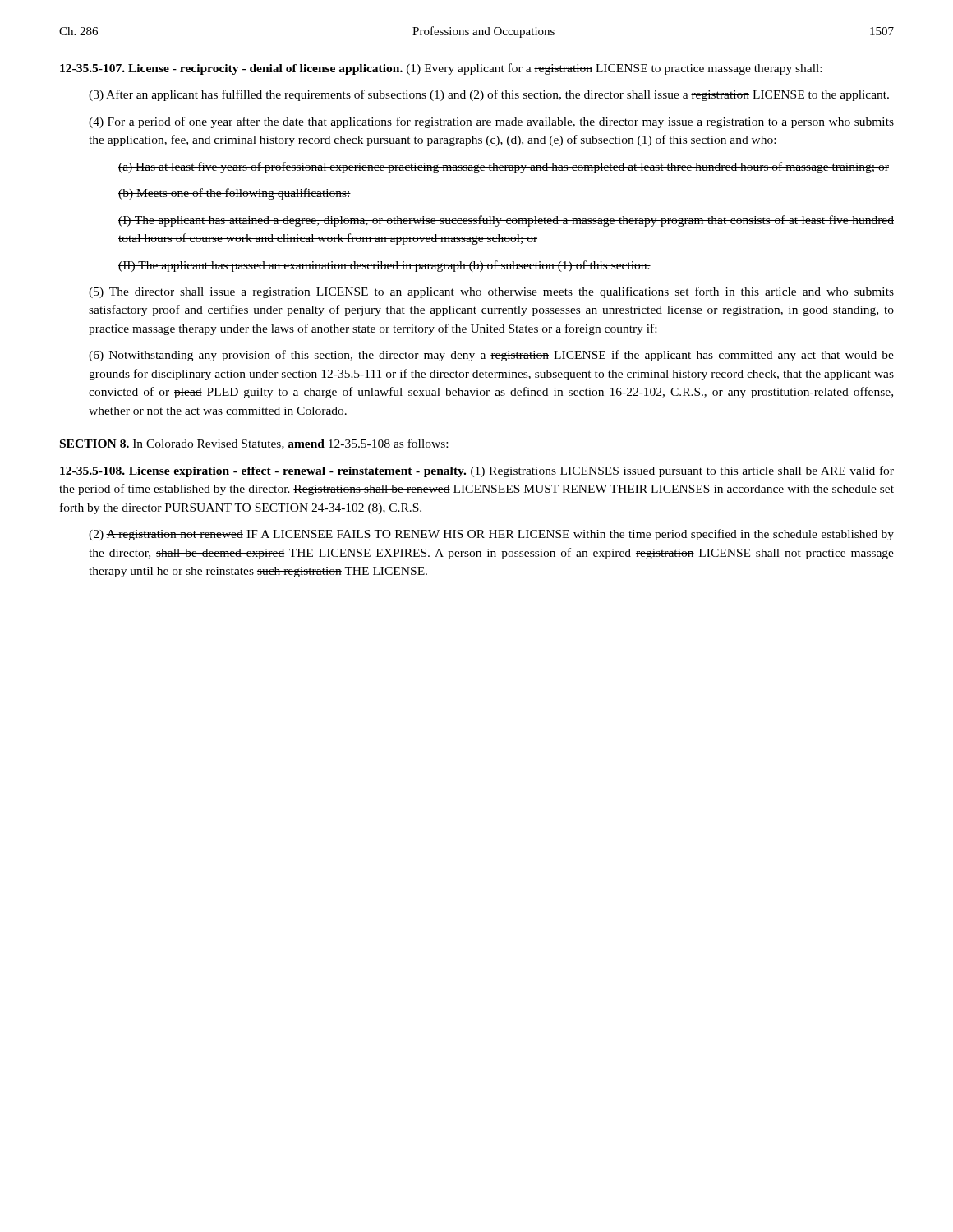This screenshot has height=1232, width=953.
Task: Locate the block of text that opens with "(a) Has at least five years of"
Action: pyautogui.click(x=506, y=167)
